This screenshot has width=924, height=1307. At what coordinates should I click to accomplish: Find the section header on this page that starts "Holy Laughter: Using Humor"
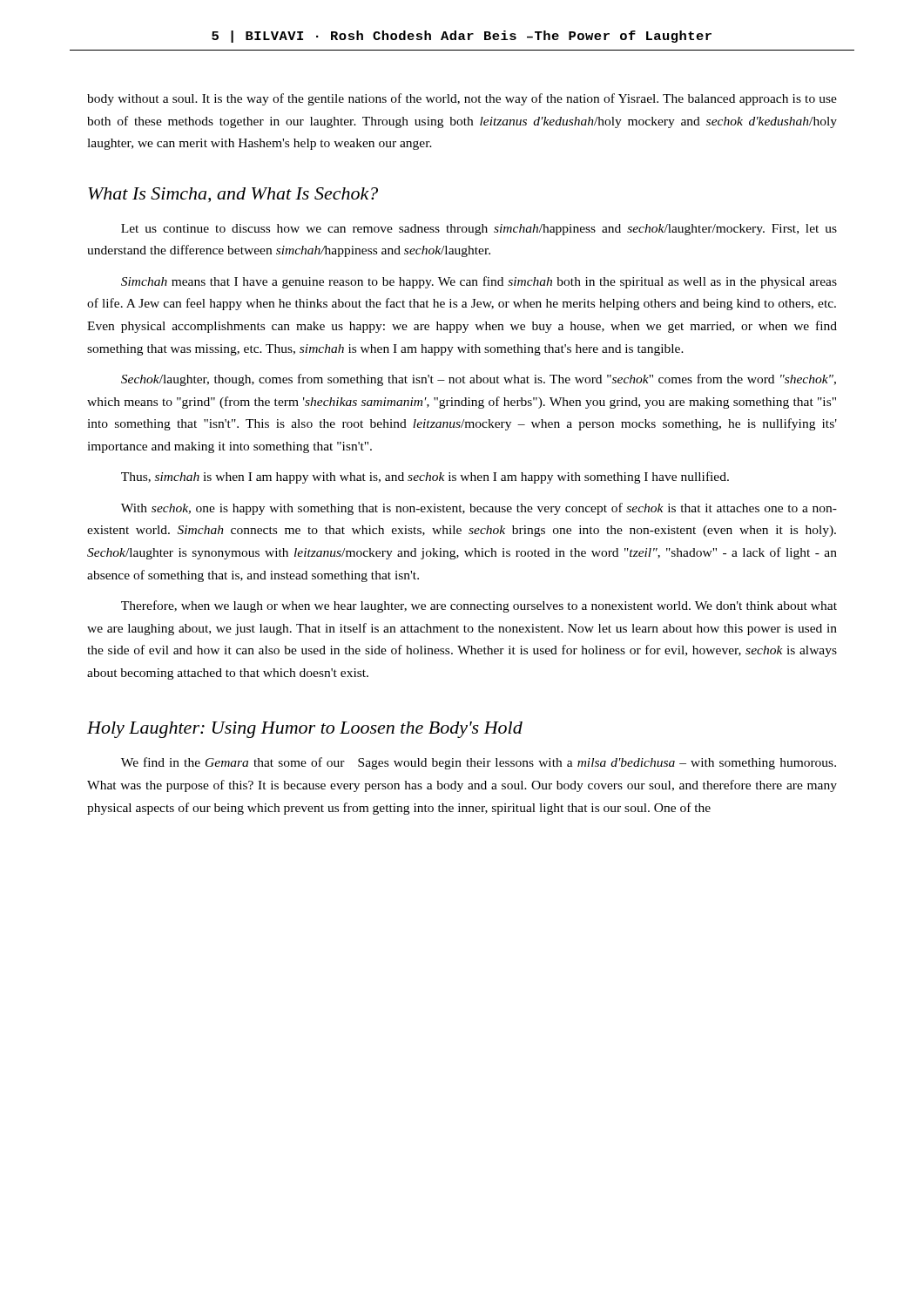click(305, 727)
